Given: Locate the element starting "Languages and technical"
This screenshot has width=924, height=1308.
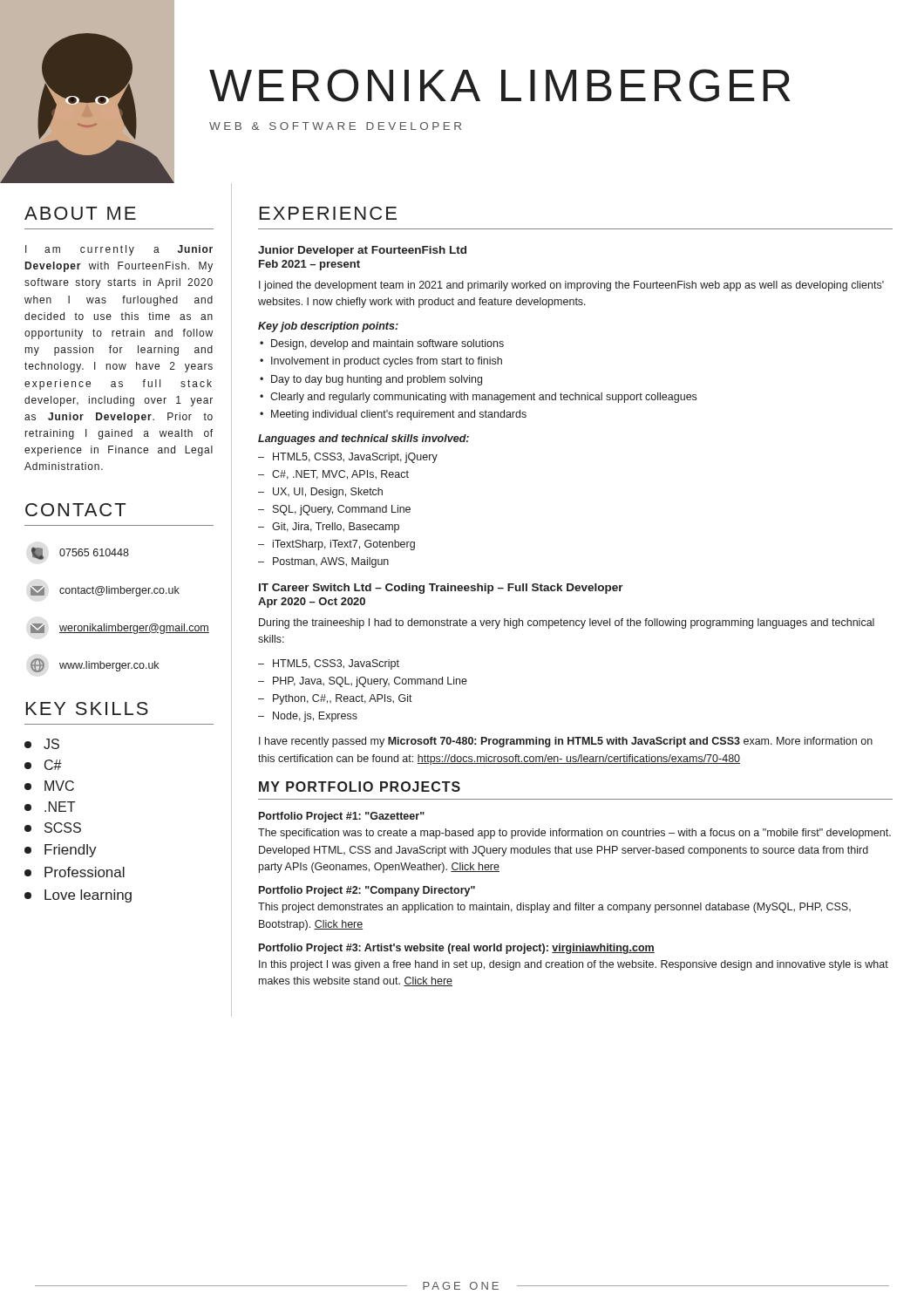Looking at the screenshot, I should pyautogui.click(x=364, y=438).
